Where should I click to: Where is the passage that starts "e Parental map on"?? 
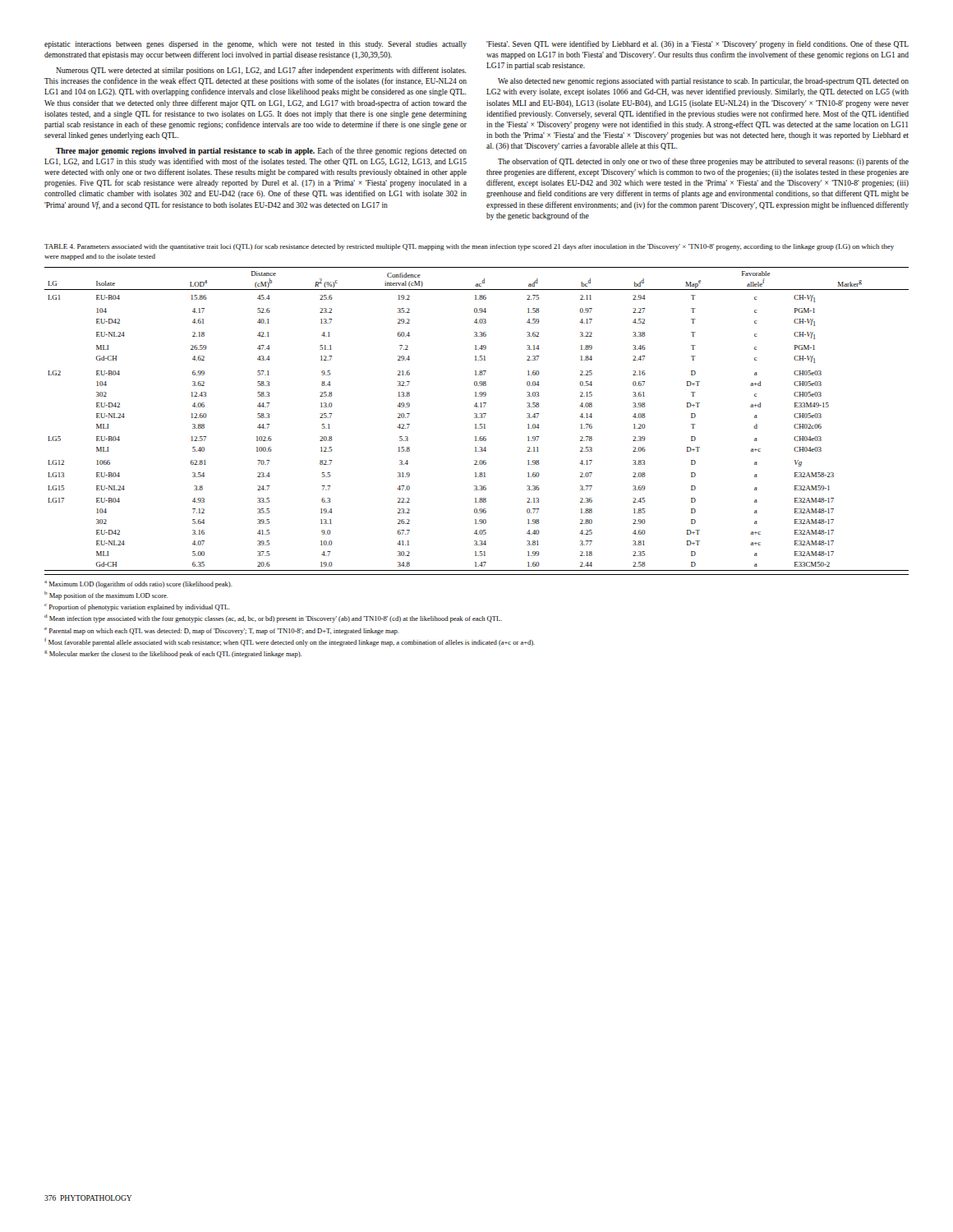[x=222, y=629]
